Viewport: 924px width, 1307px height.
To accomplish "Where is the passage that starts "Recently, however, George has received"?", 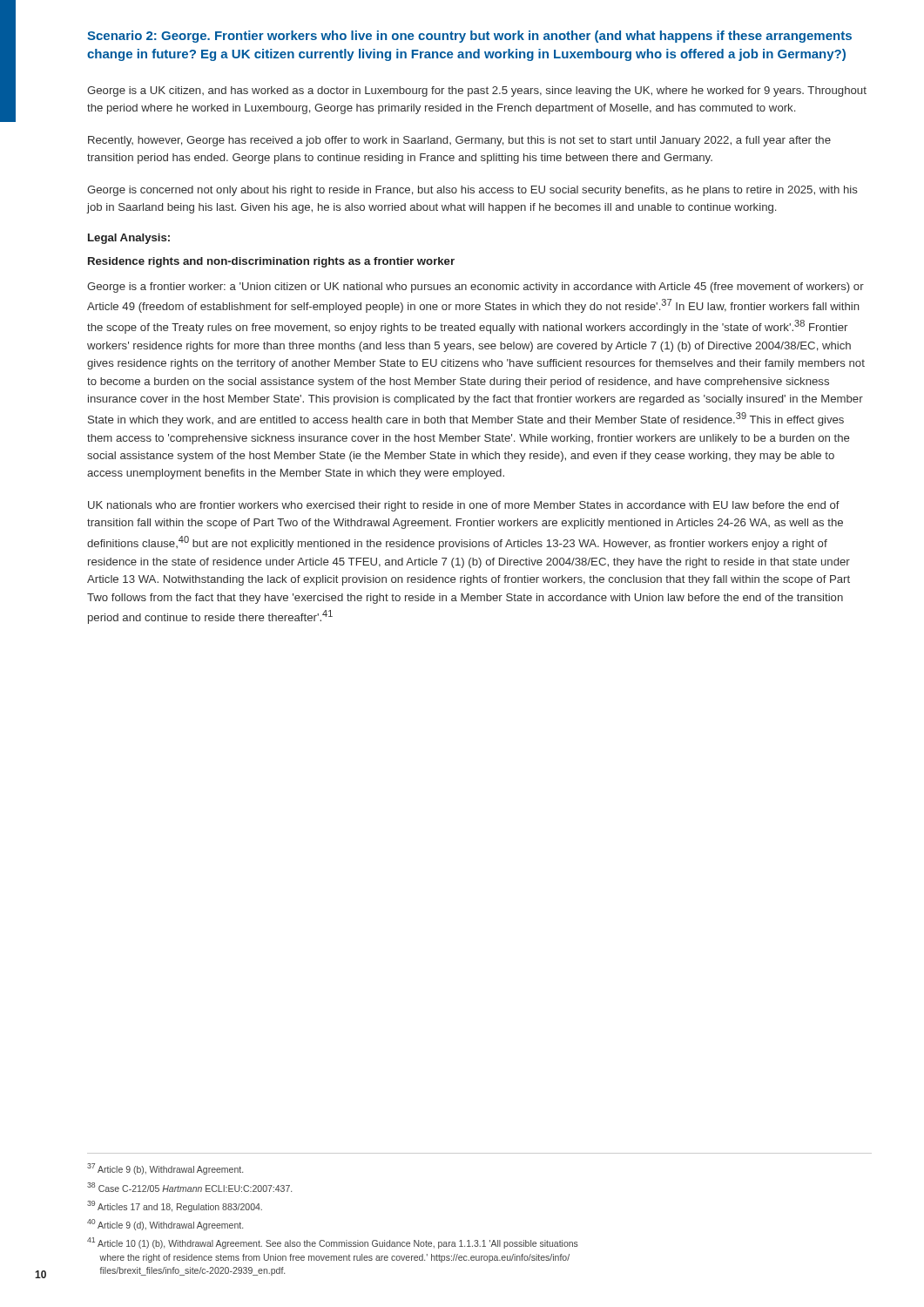I will [x=459, y=149].
